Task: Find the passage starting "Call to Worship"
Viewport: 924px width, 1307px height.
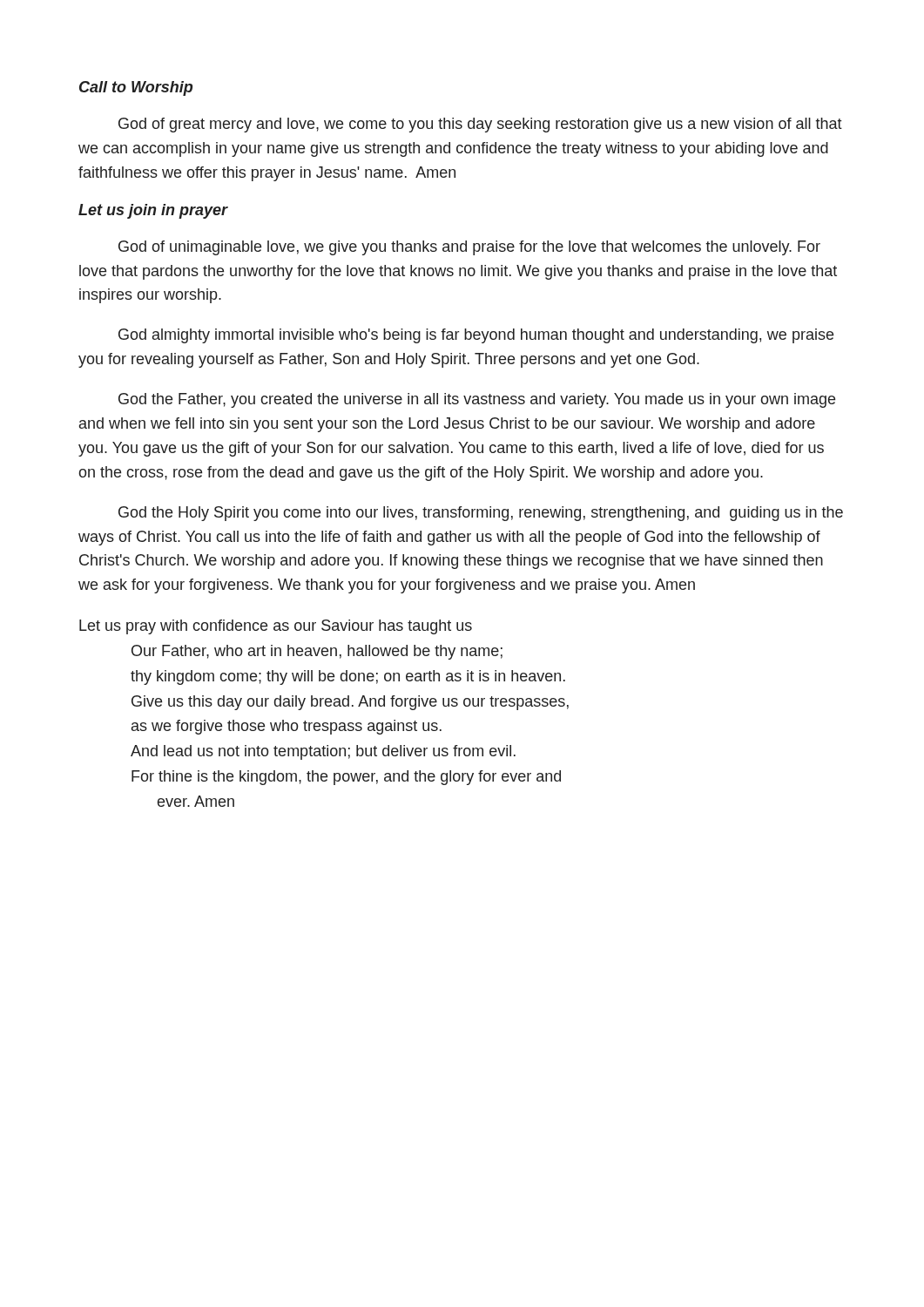Action: click(x=136, y=88)
